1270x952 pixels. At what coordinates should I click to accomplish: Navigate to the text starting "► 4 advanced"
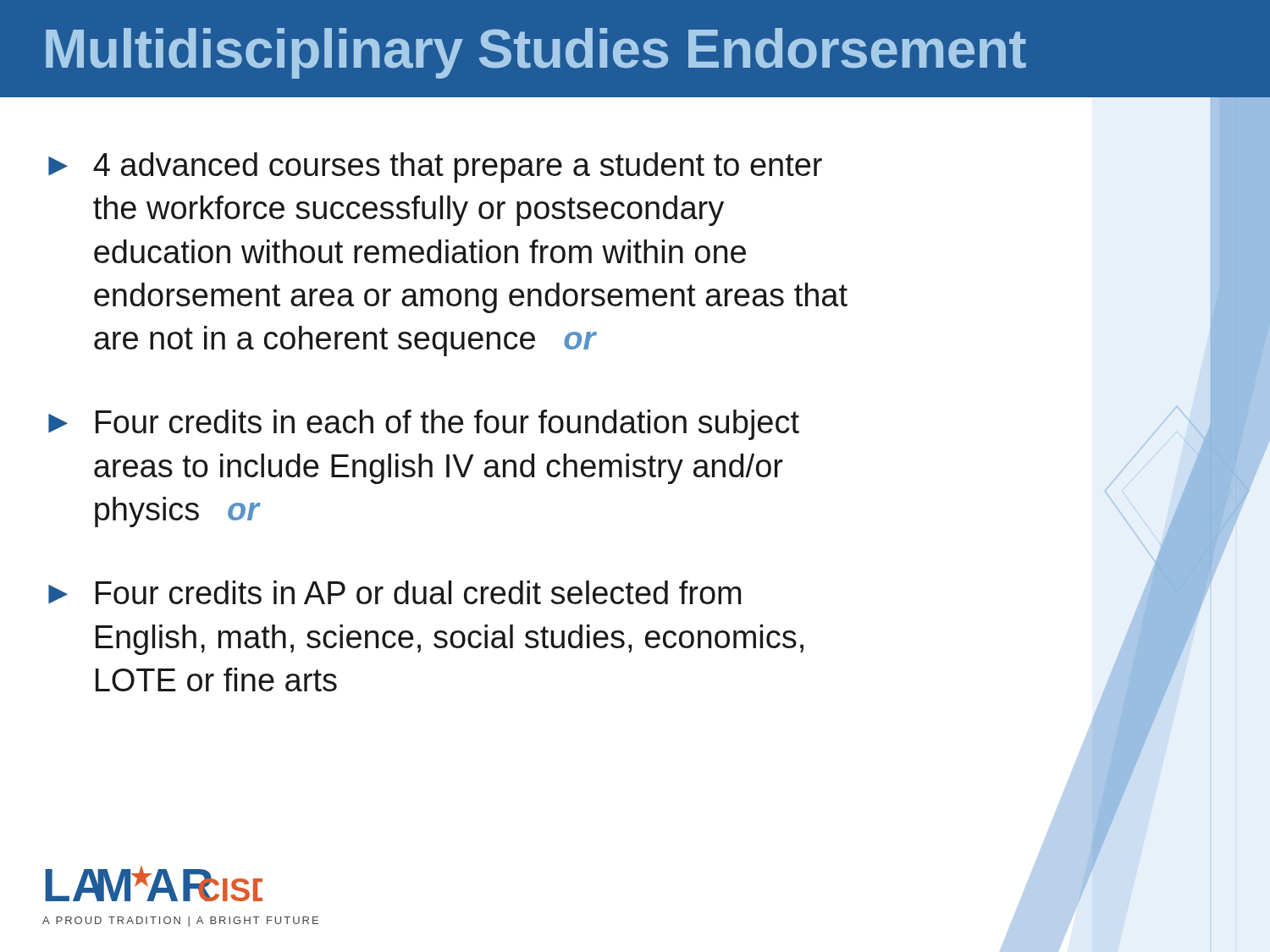click(445, 252)
